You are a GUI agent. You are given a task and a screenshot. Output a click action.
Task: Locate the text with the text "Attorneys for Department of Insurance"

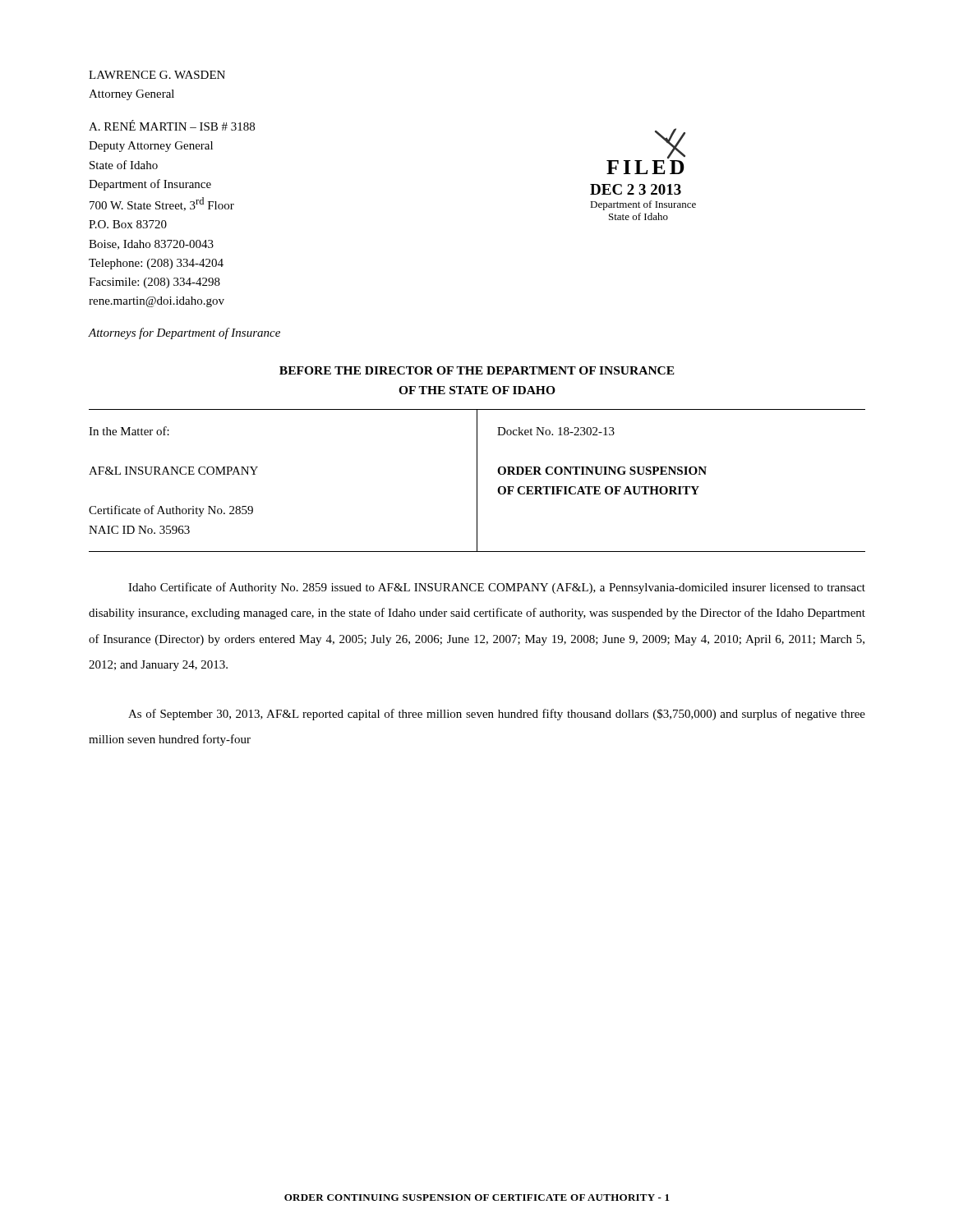tap(185, 332)
